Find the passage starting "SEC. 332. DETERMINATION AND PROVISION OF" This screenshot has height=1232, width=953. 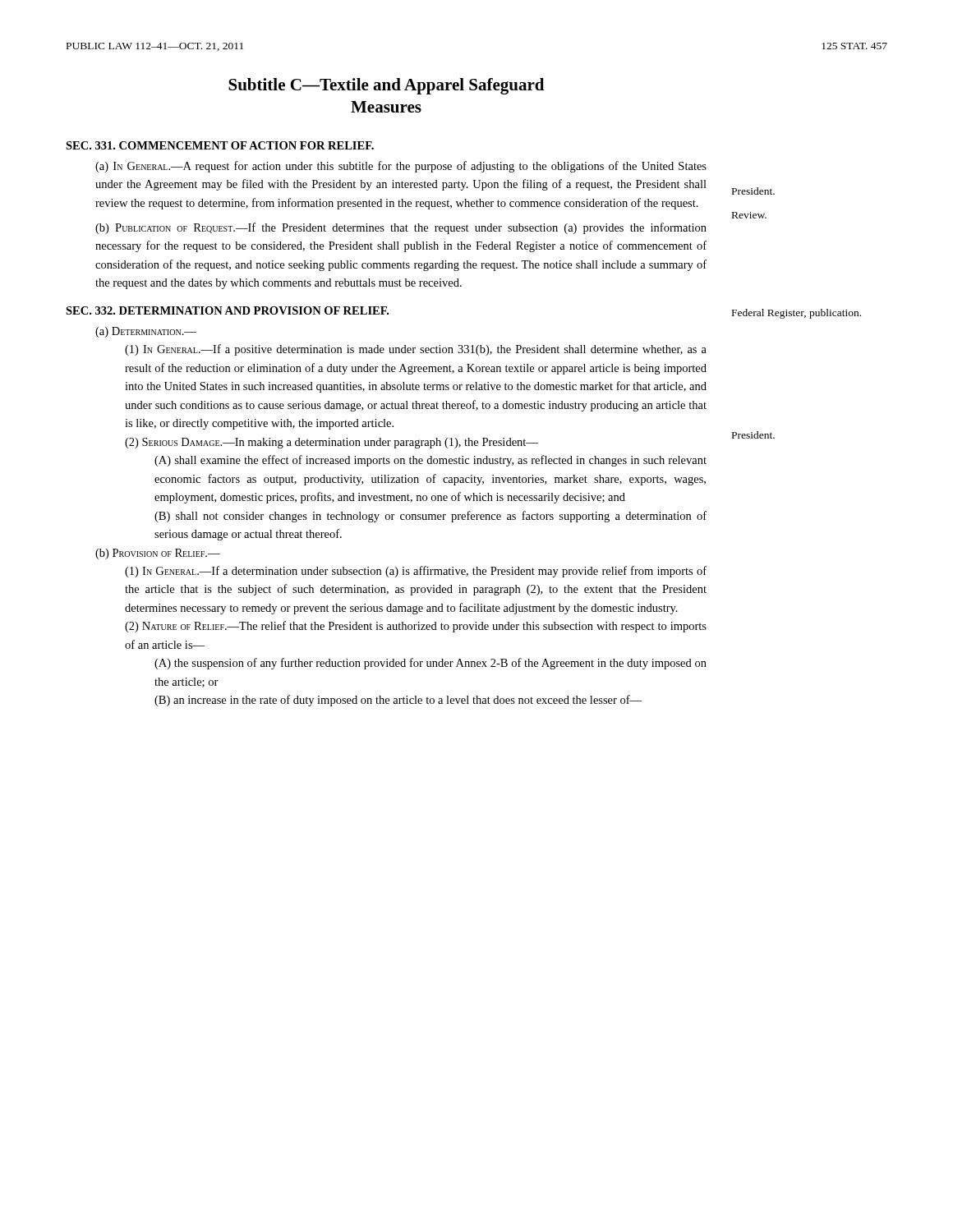click(228, 310)
